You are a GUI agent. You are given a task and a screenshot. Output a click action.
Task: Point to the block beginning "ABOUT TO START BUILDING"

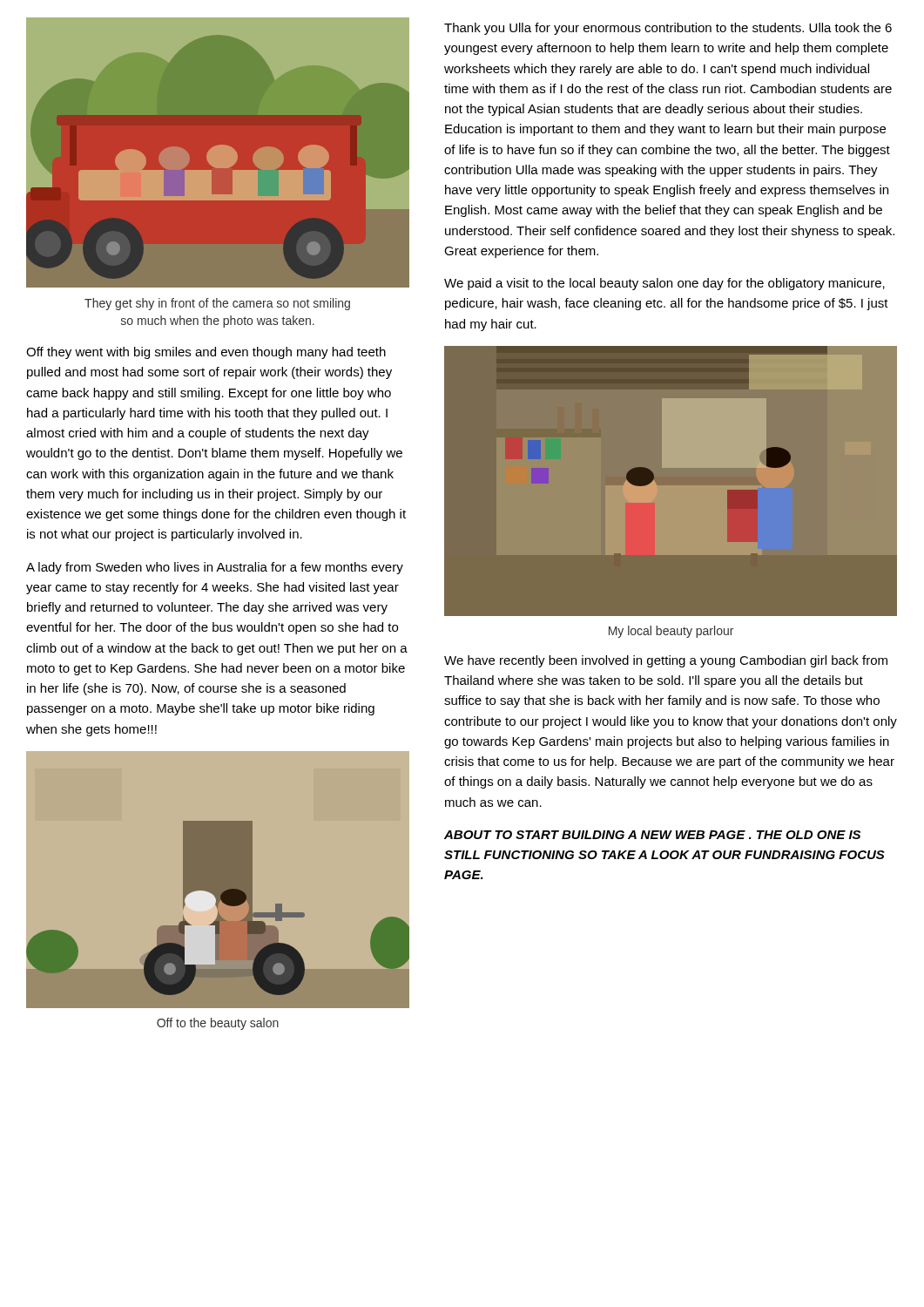click(x=664, y=854)
